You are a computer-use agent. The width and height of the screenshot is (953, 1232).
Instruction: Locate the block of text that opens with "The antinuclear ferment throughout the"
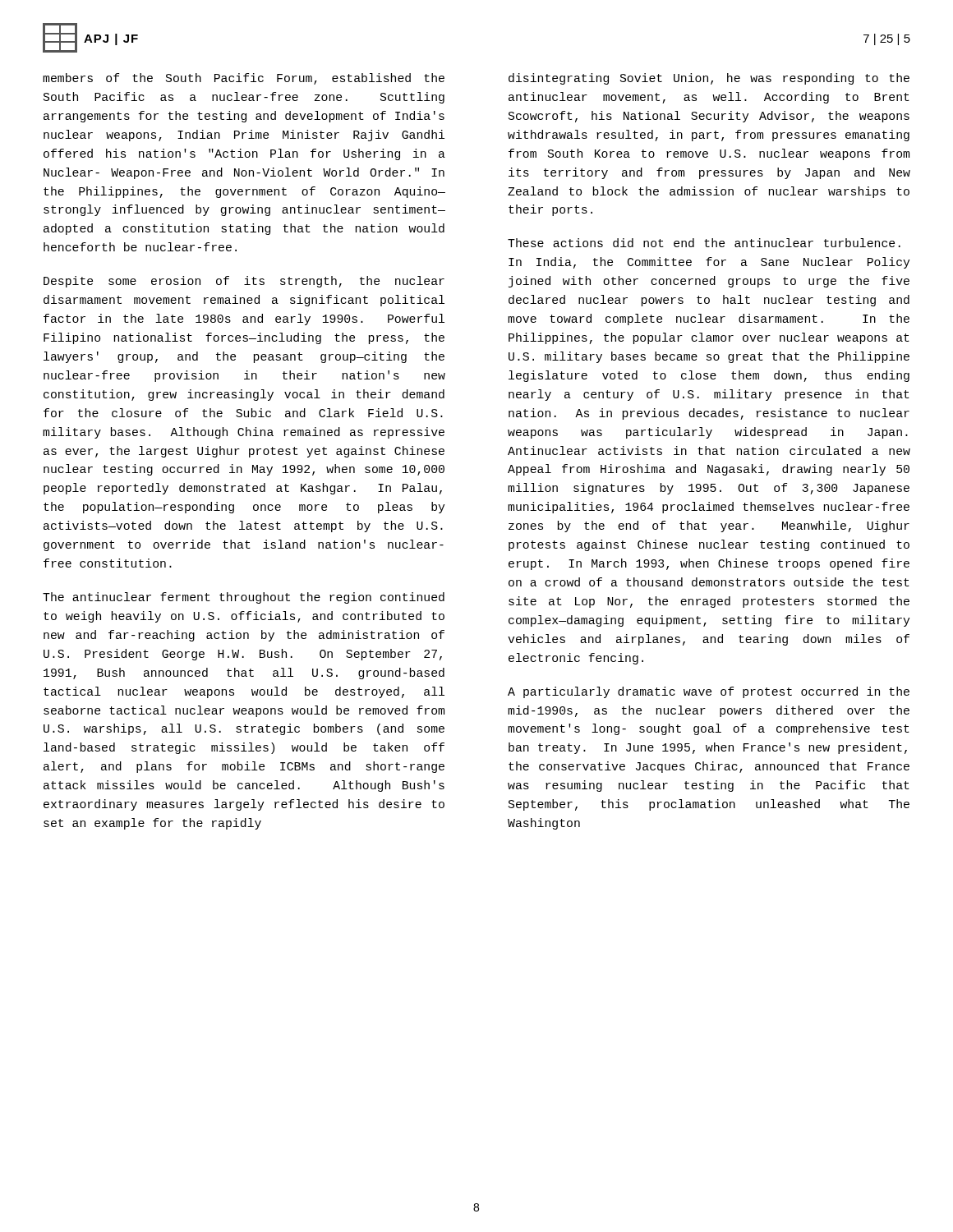point(244,711)
